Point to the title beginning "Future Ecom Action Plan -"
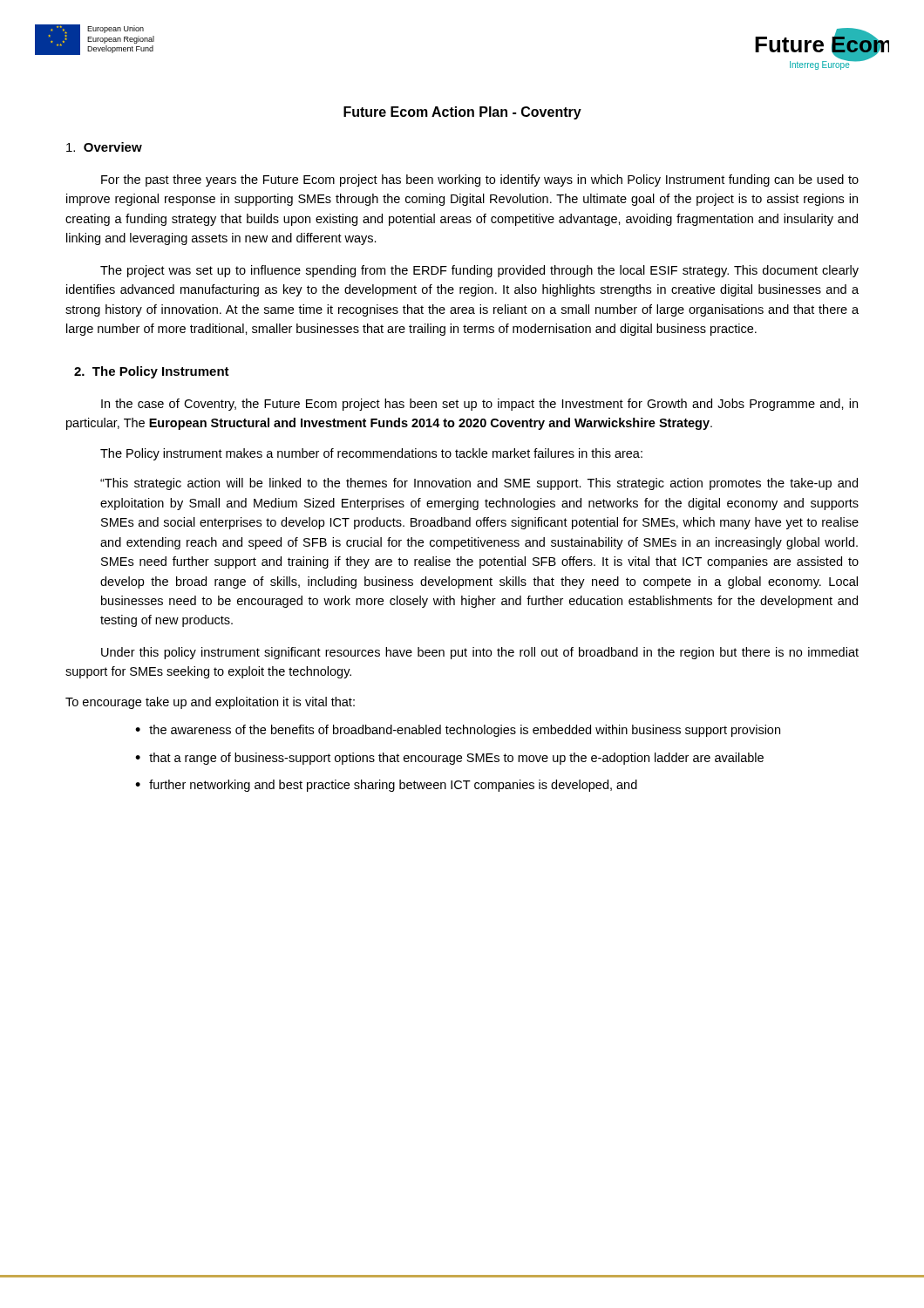The height and width of the screenshot is (1308, 924). (x=462, y=112)
